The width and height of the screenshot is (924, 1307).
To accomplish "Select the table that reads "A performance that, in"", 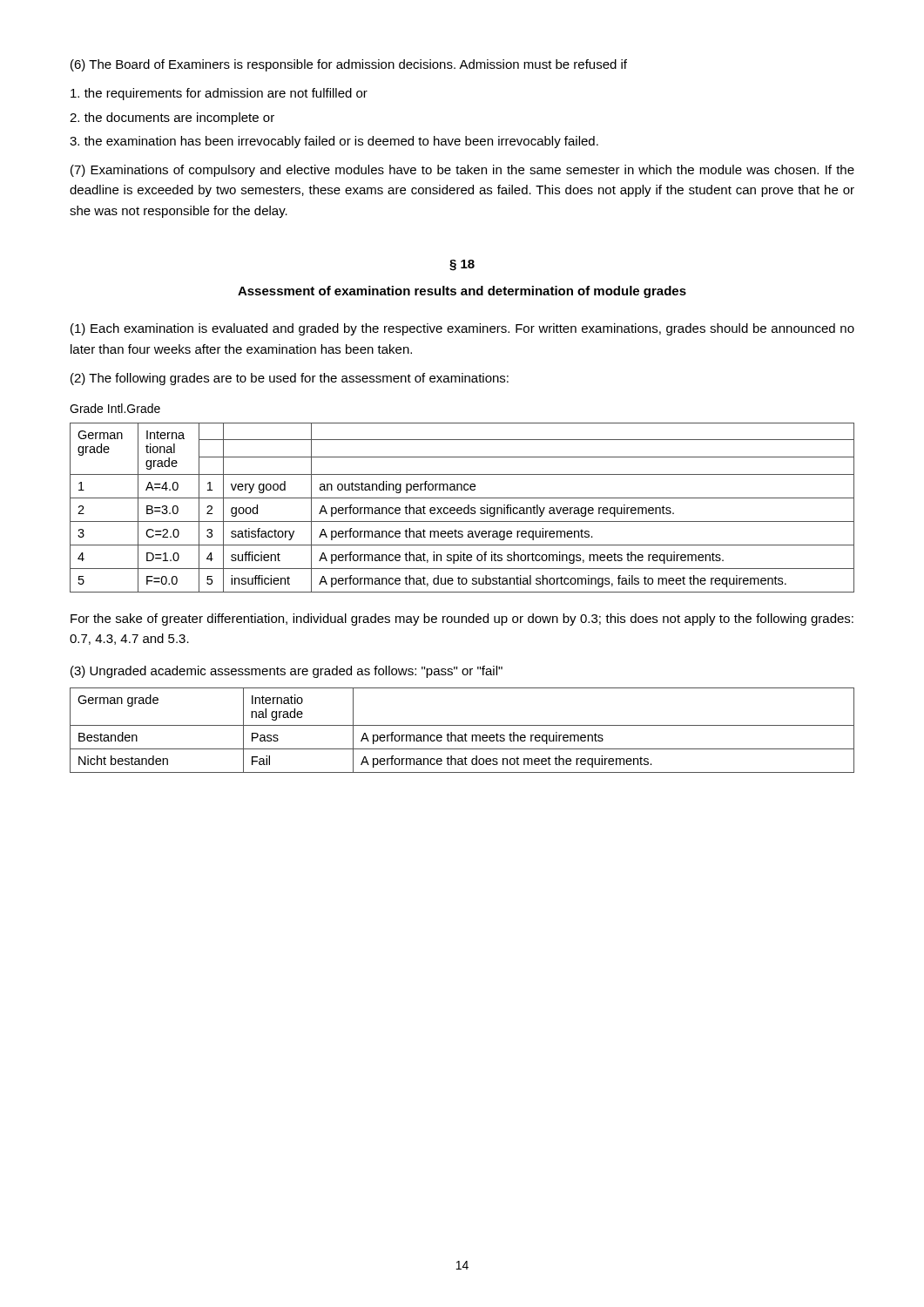I will pos(462,507).
